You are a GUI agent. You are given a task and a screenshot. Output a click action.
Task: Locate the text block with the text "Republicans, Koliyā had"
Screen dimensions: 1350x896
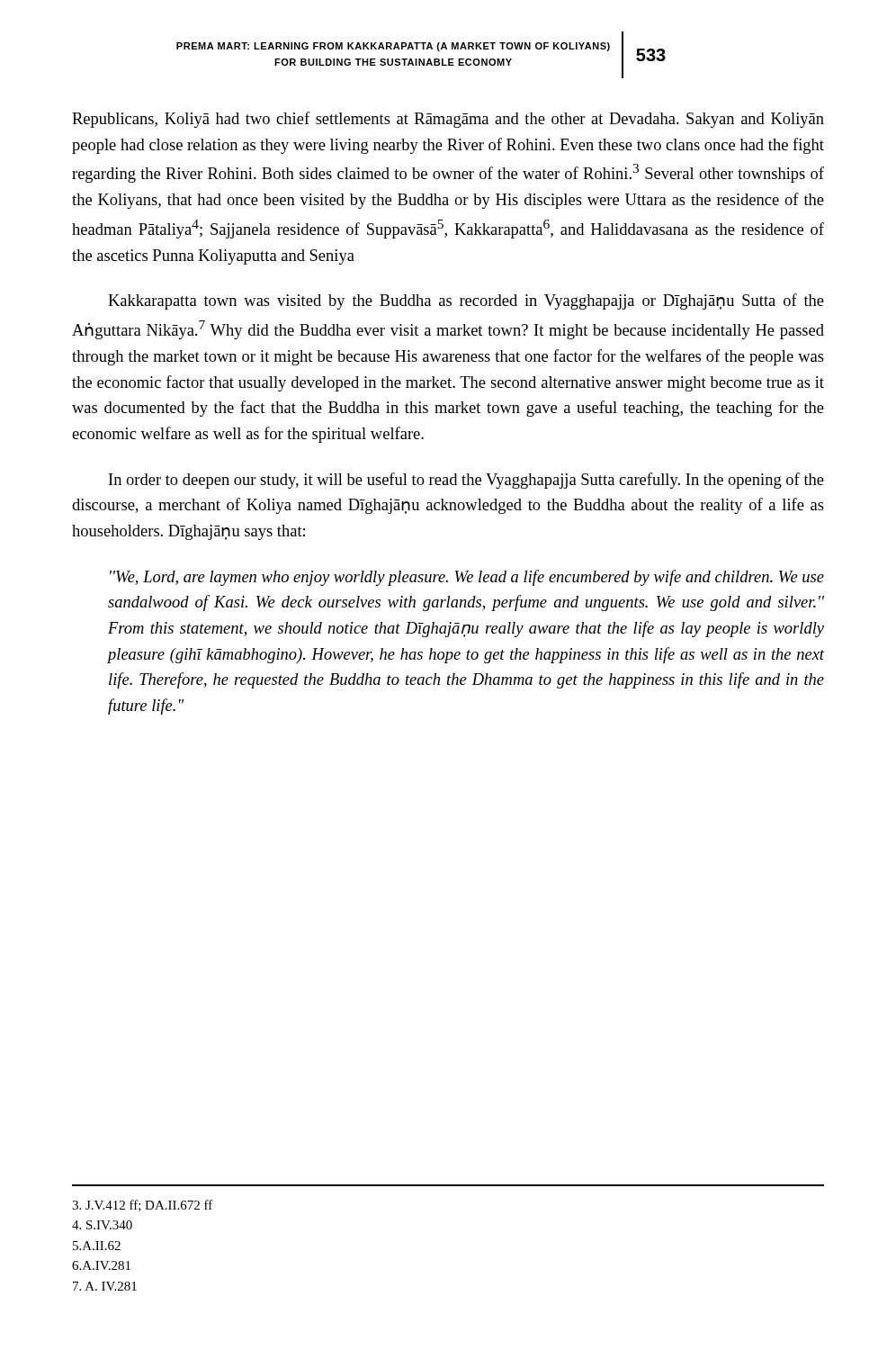tap(448, 187)
